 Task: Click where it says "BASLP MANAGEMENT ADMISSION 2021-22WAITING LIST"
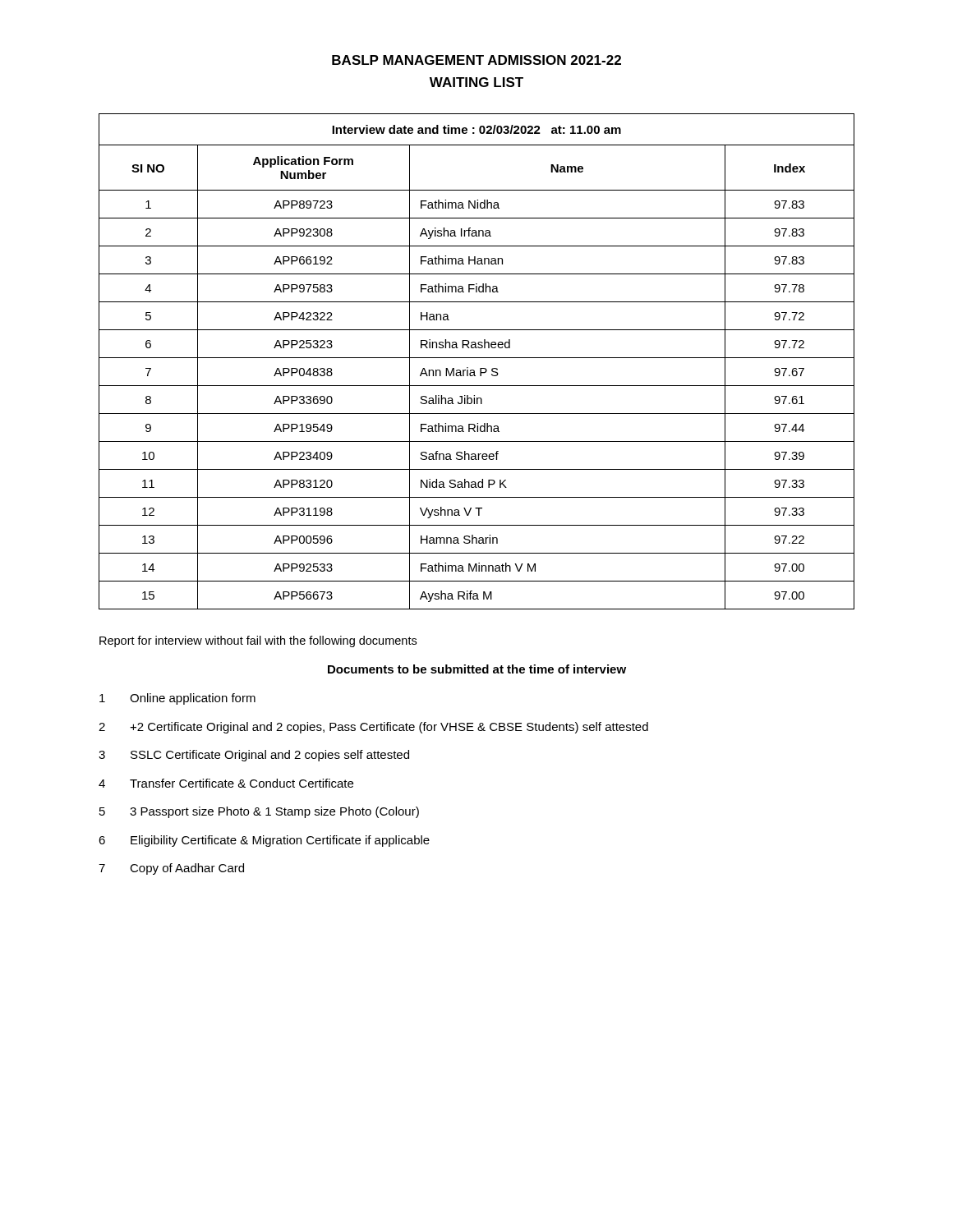[476, 72]
